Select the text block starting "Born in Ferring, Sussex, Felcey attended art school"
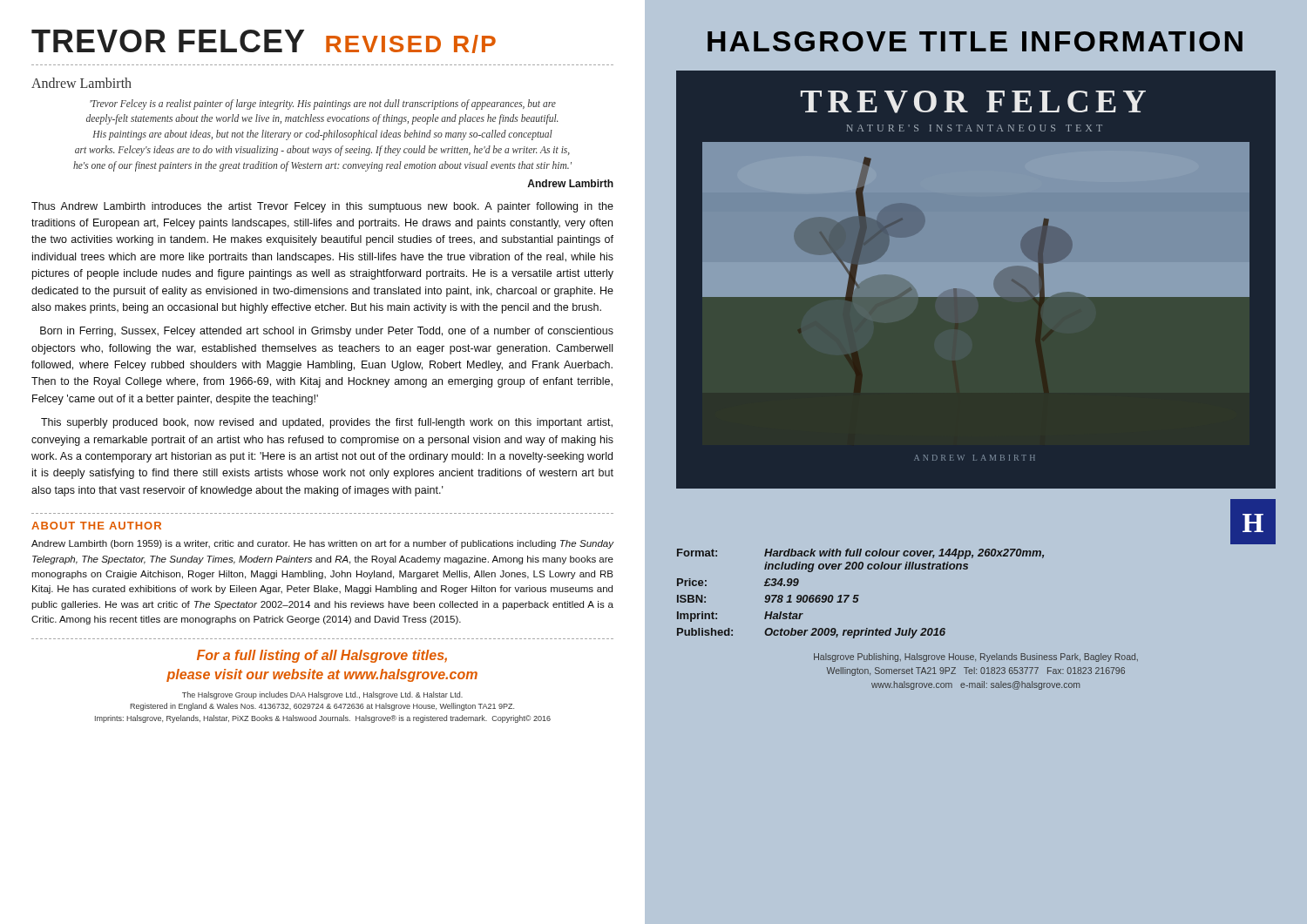1307x924 pixels. [x=322, y=365]
